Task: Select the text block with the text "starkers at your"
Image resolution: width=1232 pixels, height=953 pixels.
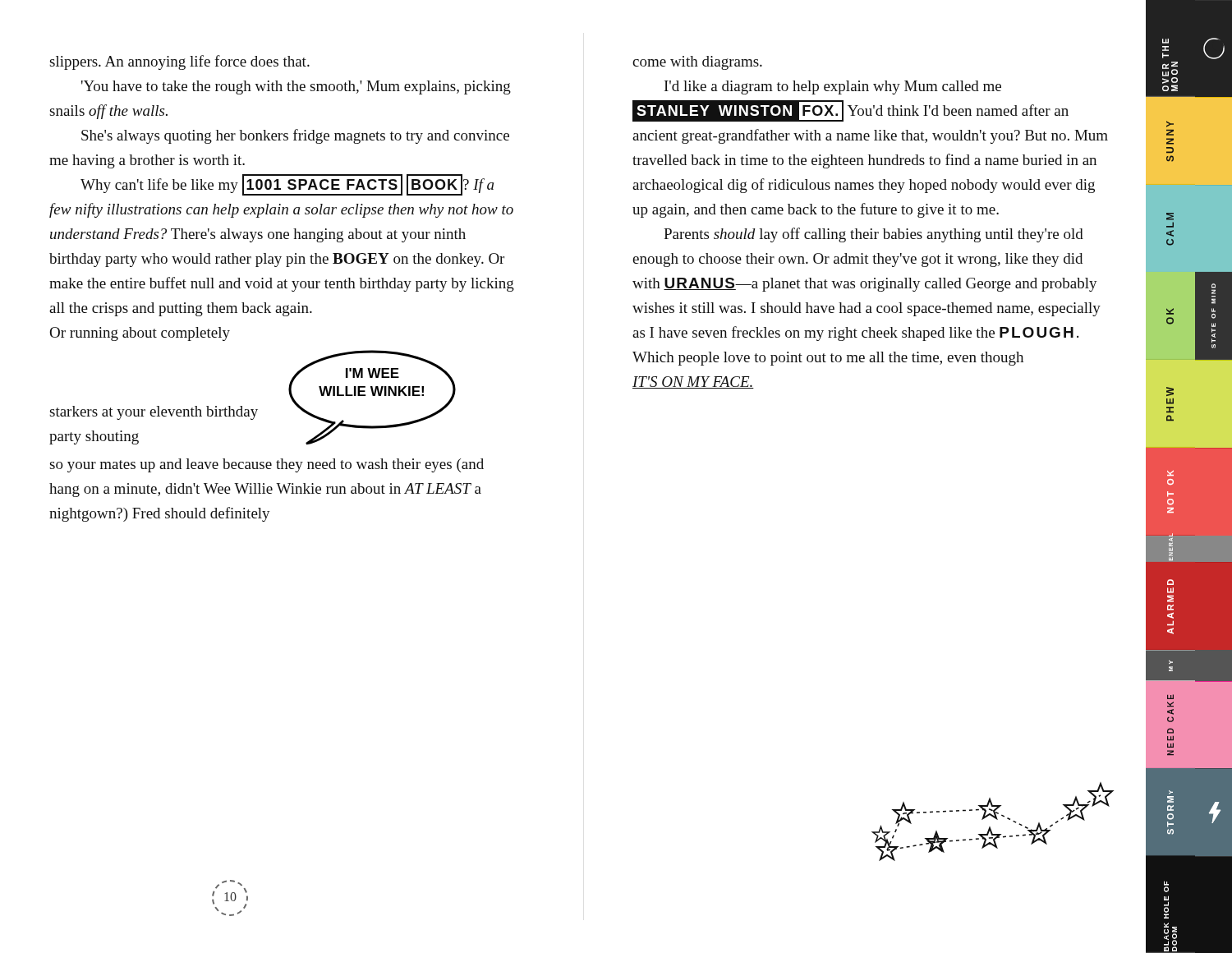Action: 154,424
